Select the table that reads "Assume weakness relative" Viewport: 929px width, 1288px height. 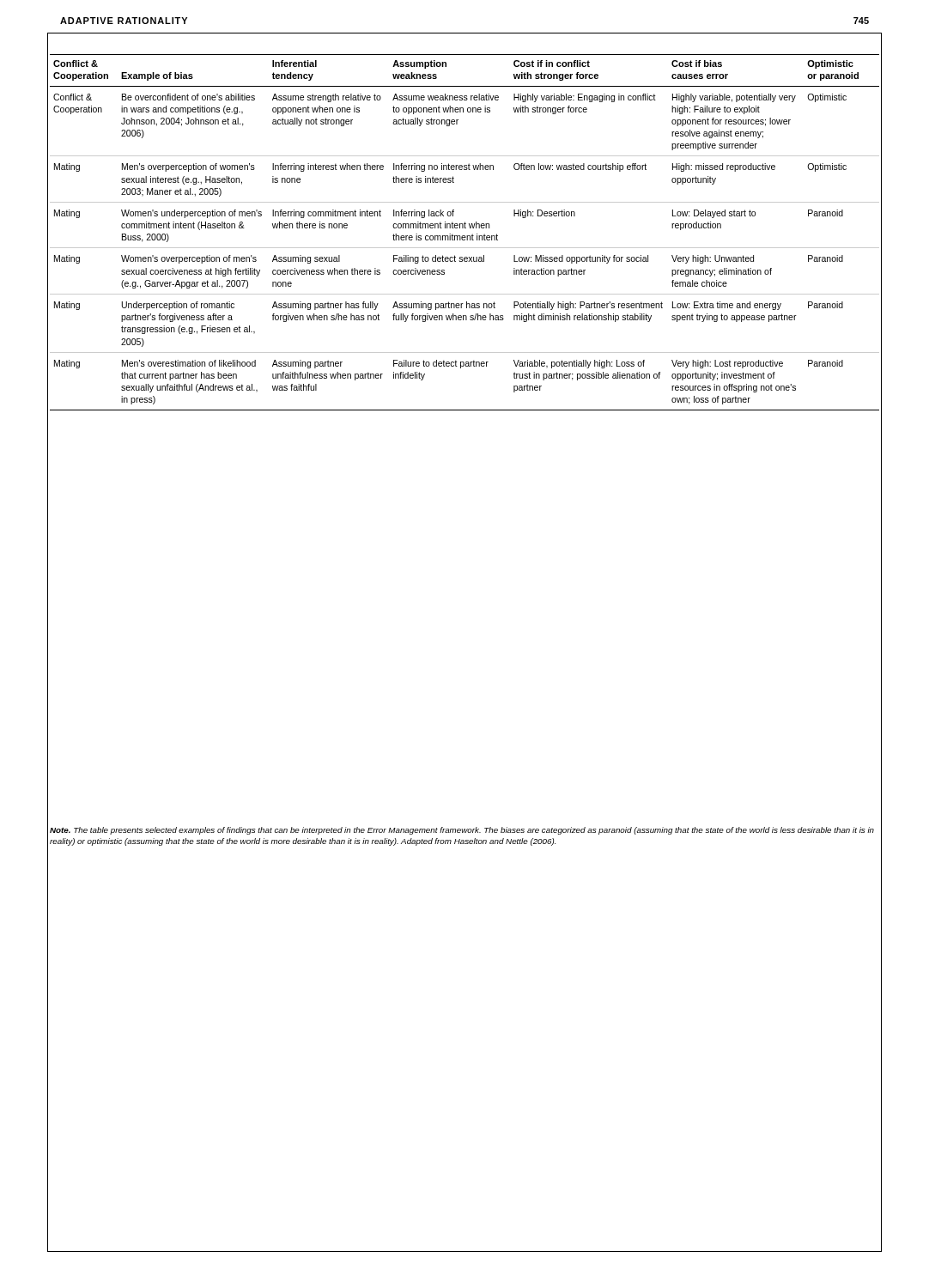[464, 232]
